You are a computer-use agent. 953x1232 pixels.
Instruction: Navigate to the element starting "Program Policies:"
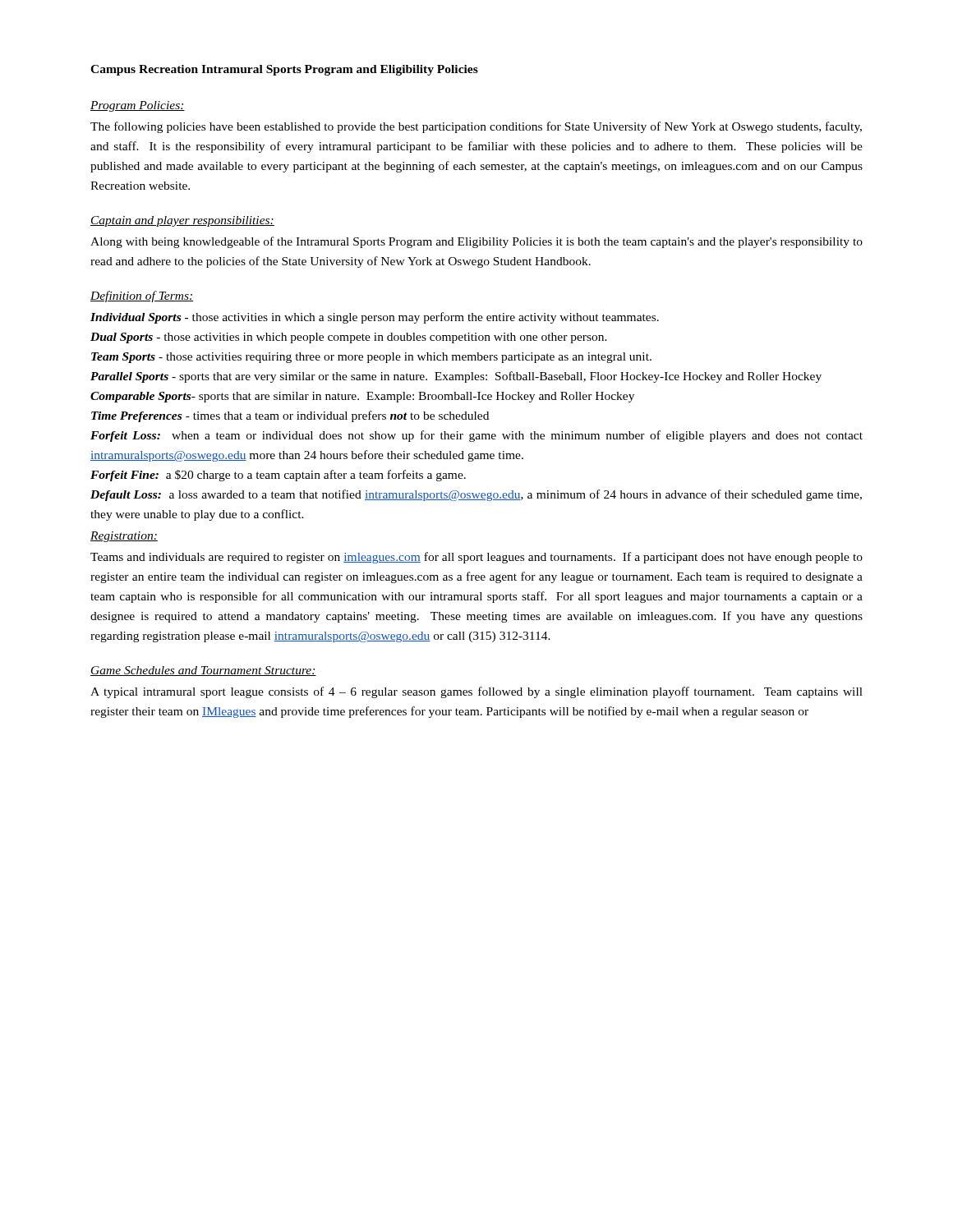click(x=138, y=106)
